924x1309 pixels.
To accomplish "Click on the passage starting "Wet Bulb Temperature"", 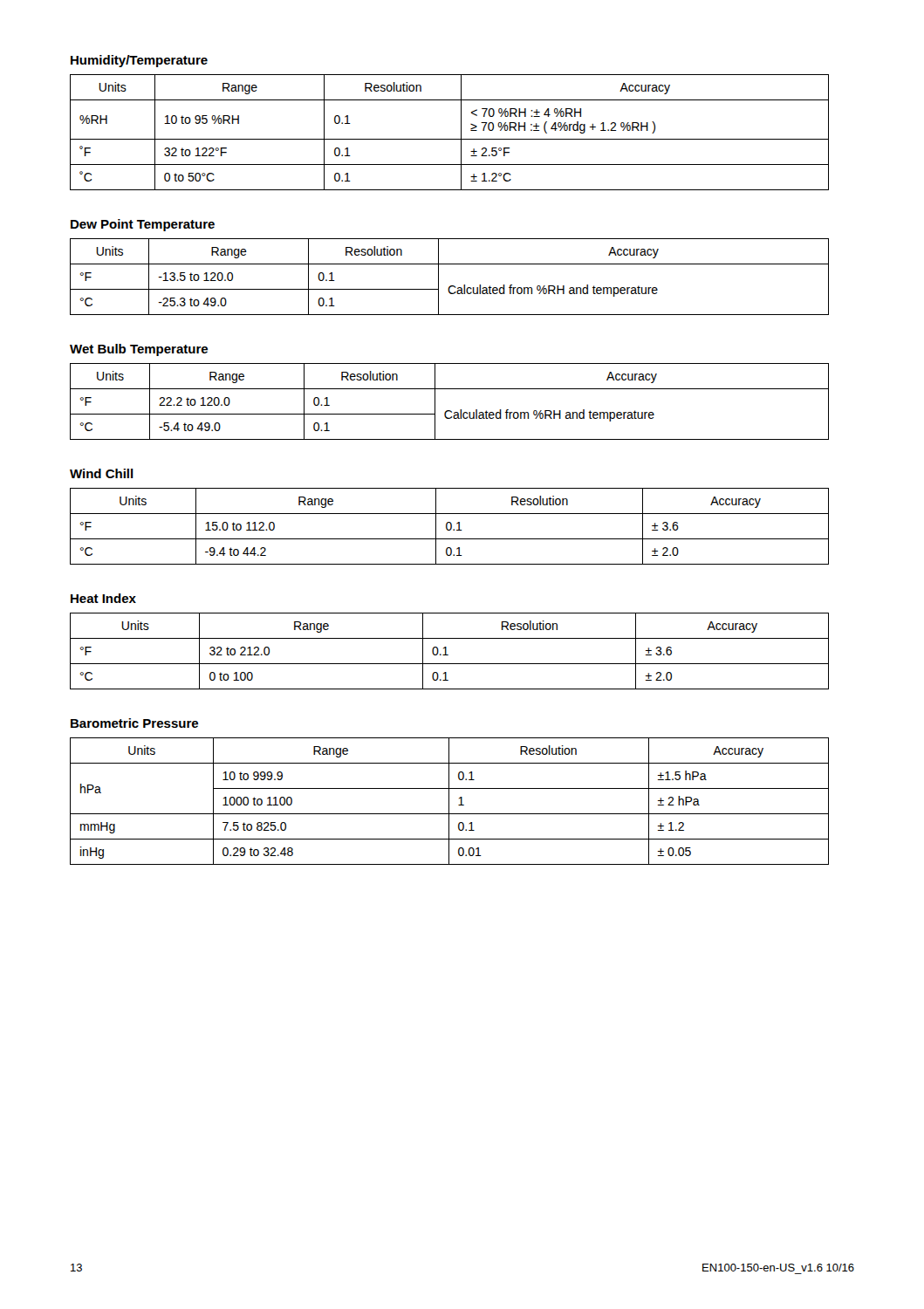I will pyautogui.click(x=139, y=349).
